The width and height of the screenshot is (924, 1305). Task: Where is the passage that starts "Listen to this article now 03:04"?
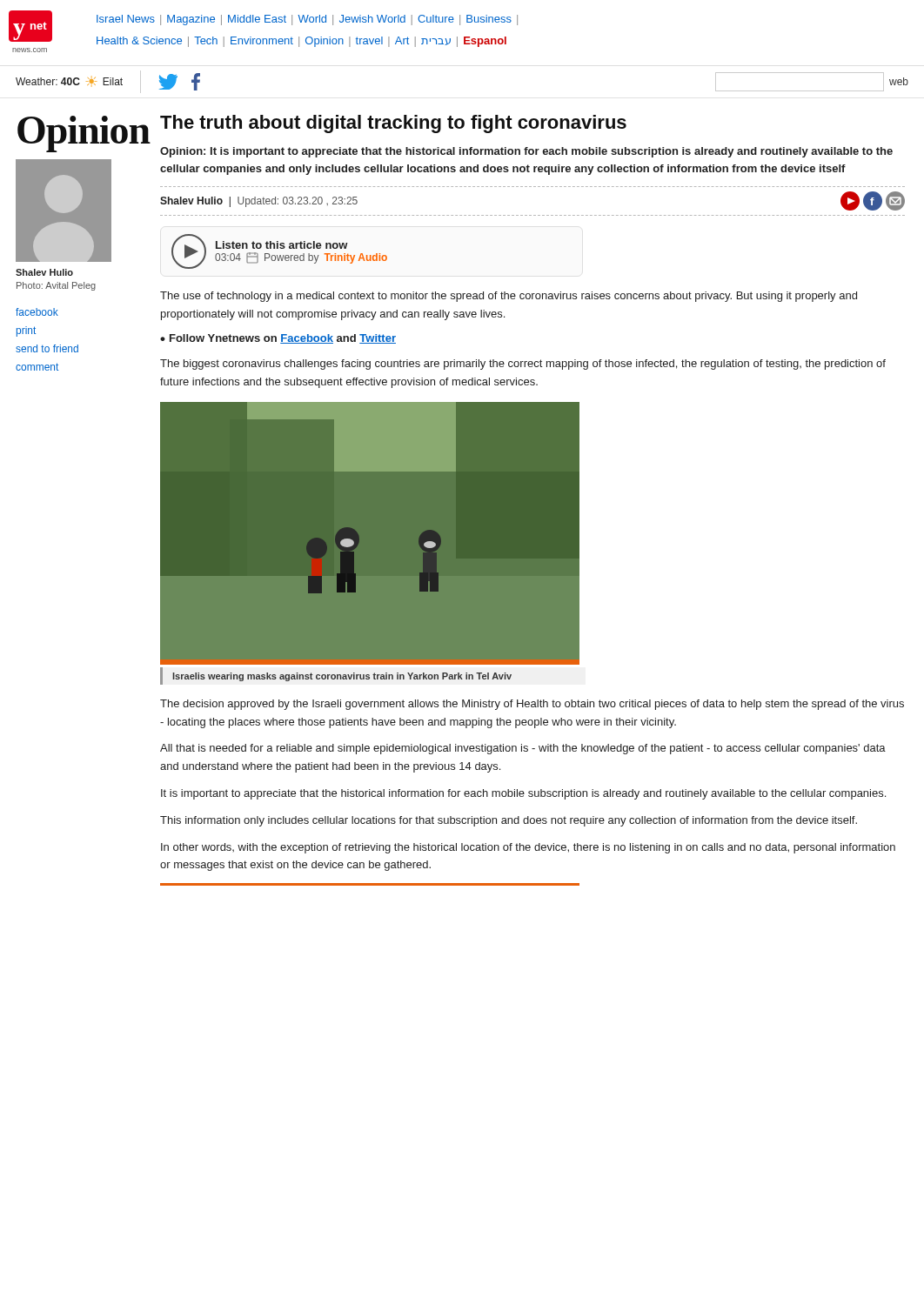pyautogui.click(x=279, y=251)
